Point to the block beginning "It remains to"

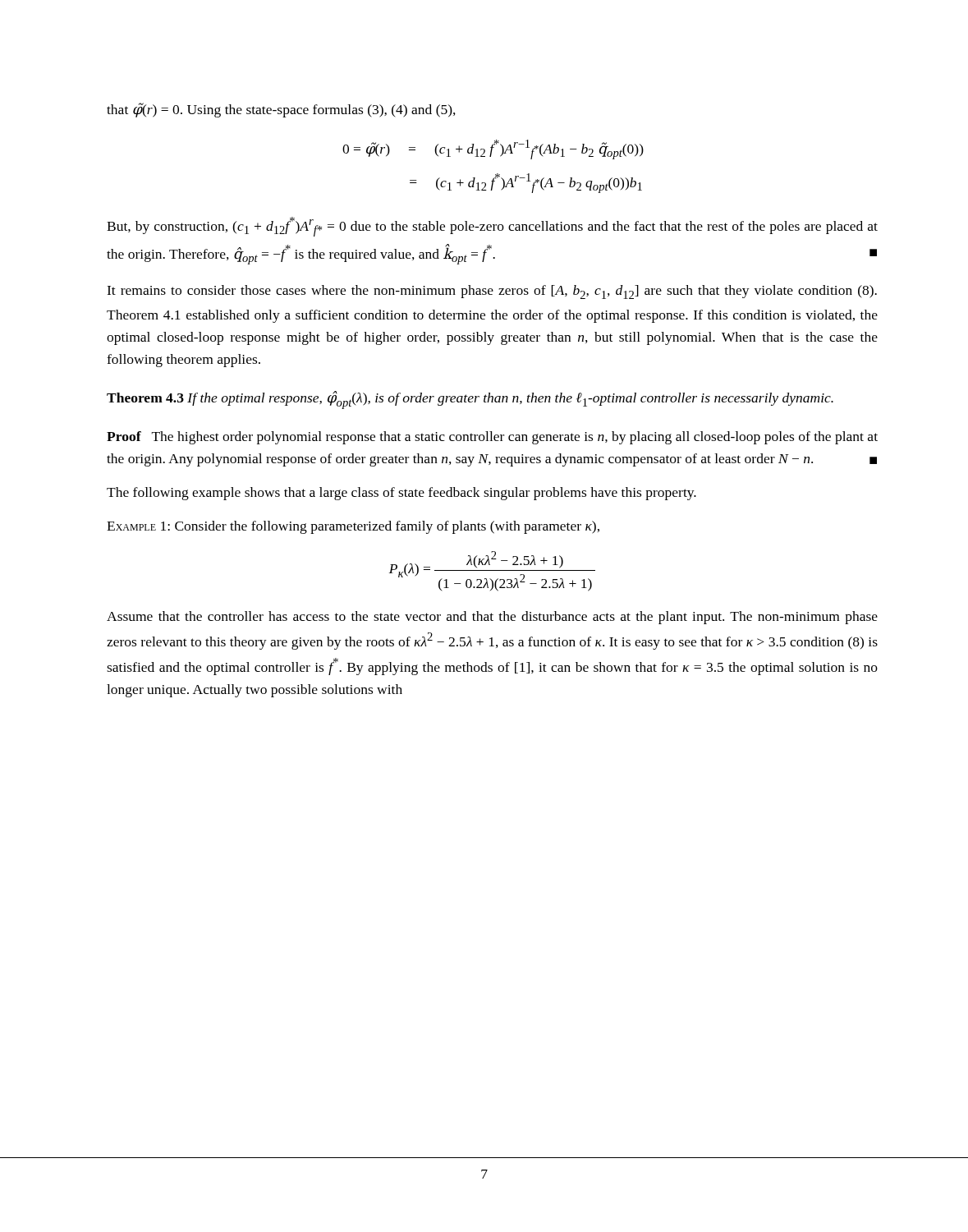coord(492,325)
